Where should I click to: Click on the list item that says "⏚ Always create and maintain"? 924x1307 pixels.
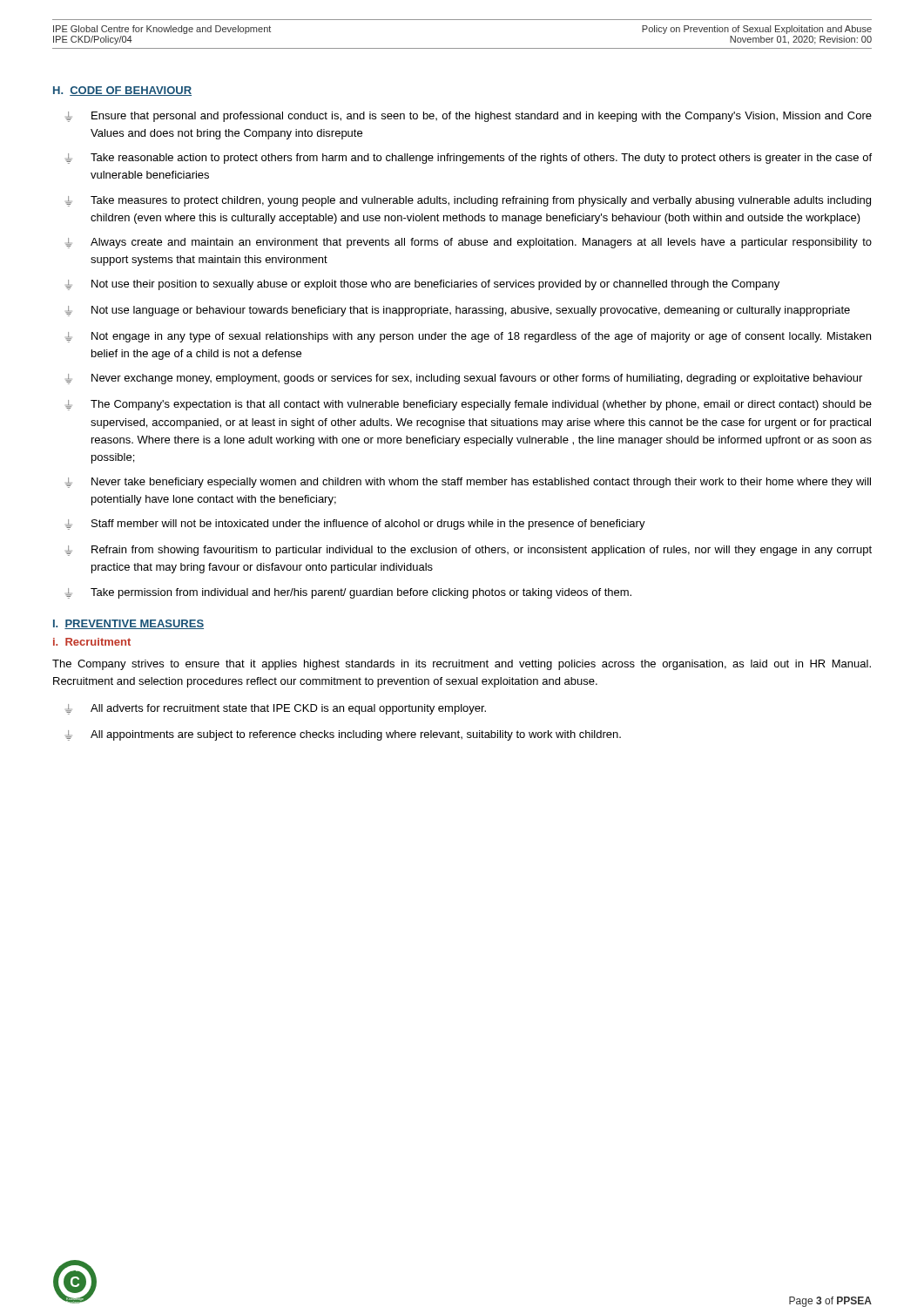click(x=468, y=251)
